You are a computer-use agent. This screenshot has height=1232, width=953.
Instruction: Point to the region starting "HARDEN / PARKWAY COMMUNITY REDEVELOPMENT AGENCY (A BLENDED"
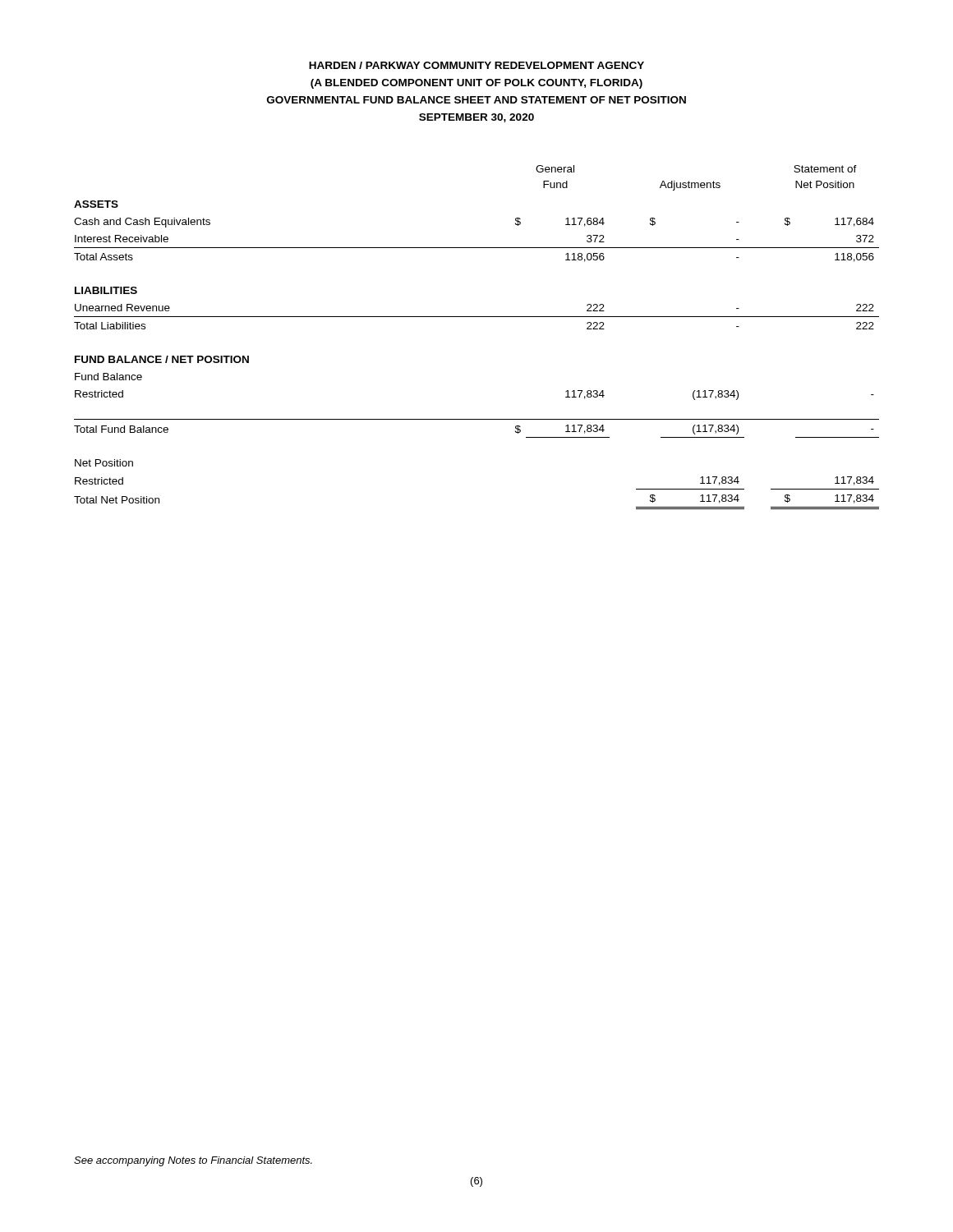pos(476,92)
